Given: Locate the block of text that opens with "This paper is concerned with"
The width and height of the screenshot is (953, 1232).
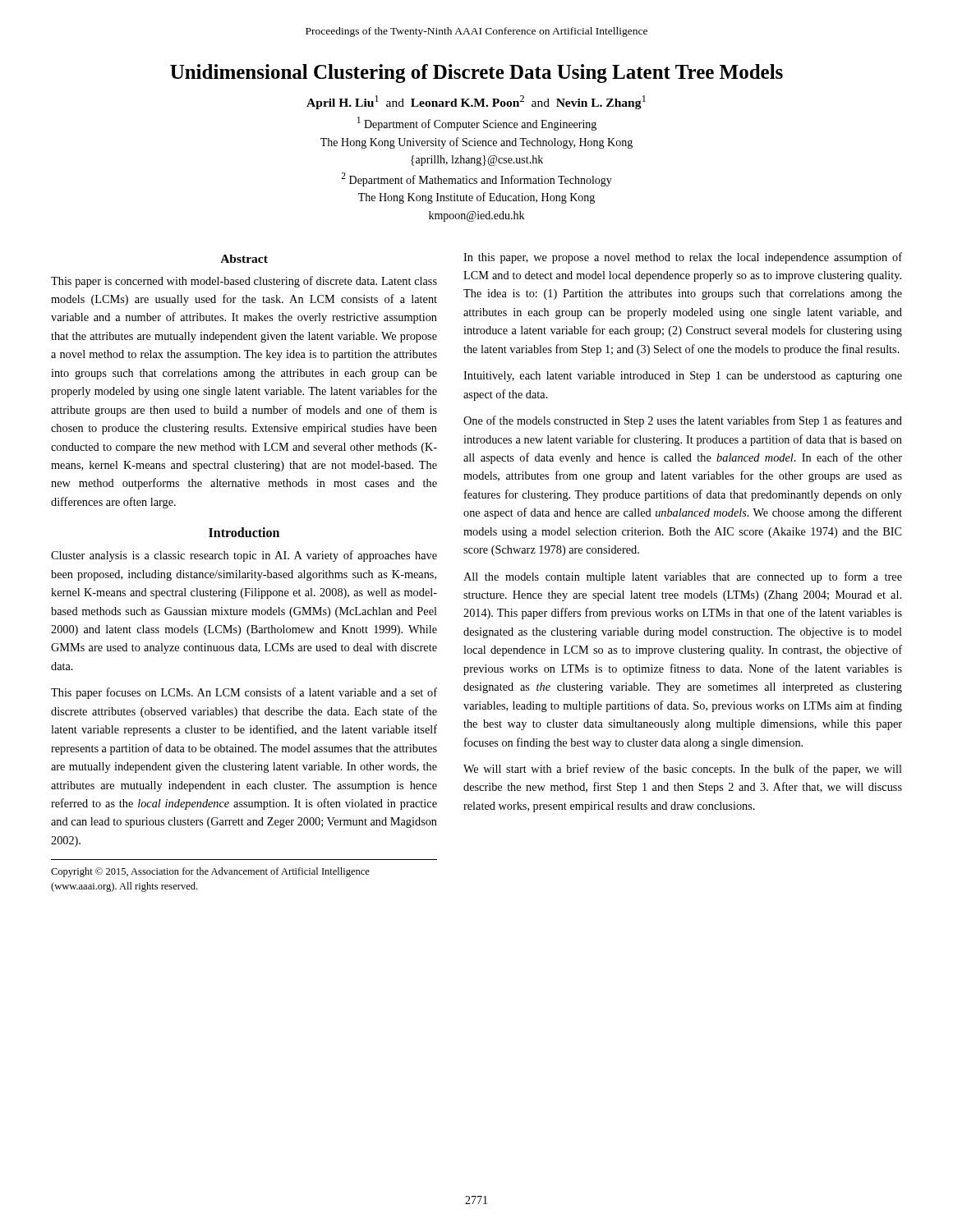Looking at the screenshot, I should (244, 391).
